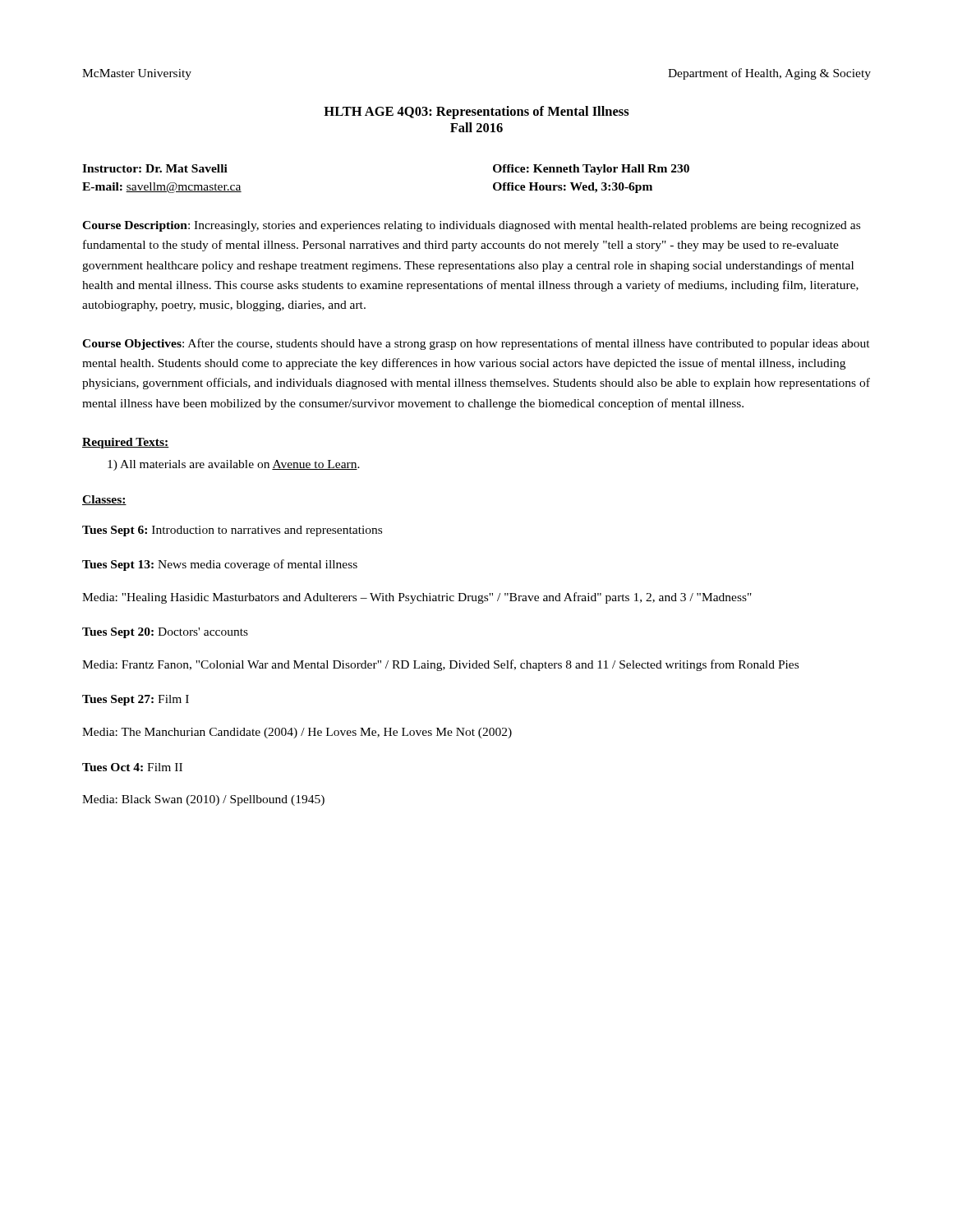Click on the region starting "Instructor: Dr. Mat Savelli"
953x1232 pixels.
click(157, 170)
